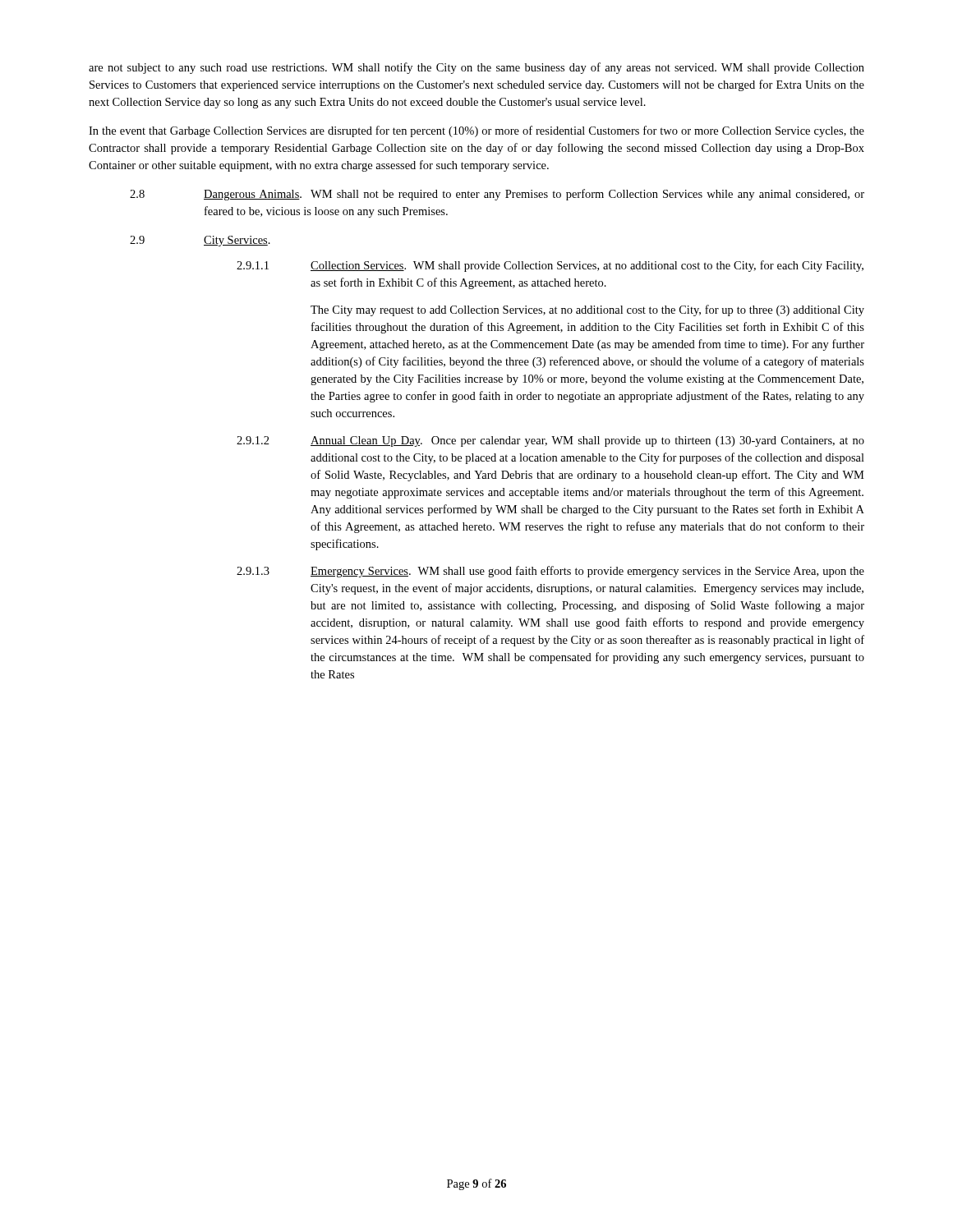Find the element starting "In the event that Garbage Collection"

point(476,148)
